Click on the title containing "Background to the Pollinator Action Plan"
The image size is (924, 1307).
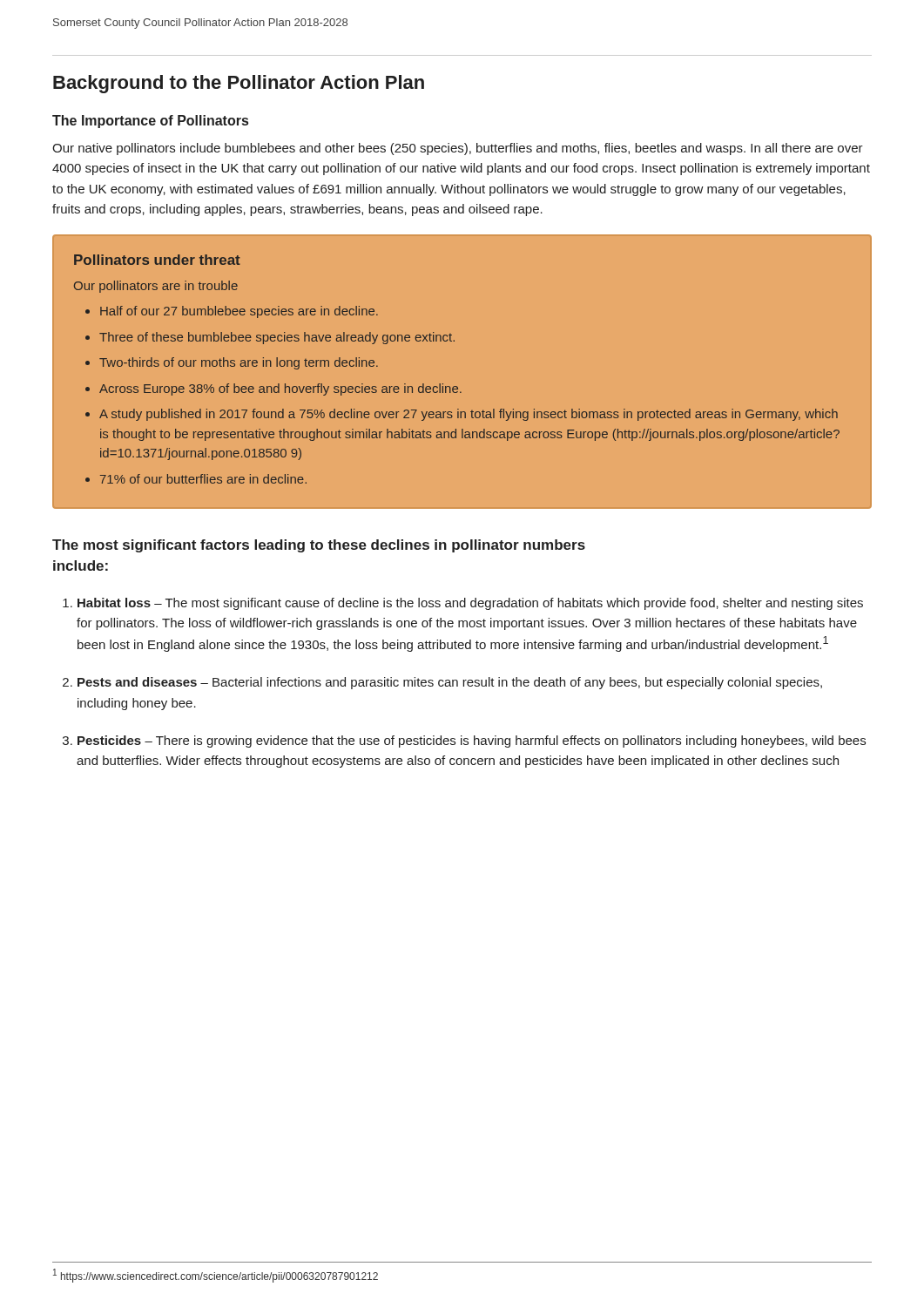coord(239,82)
